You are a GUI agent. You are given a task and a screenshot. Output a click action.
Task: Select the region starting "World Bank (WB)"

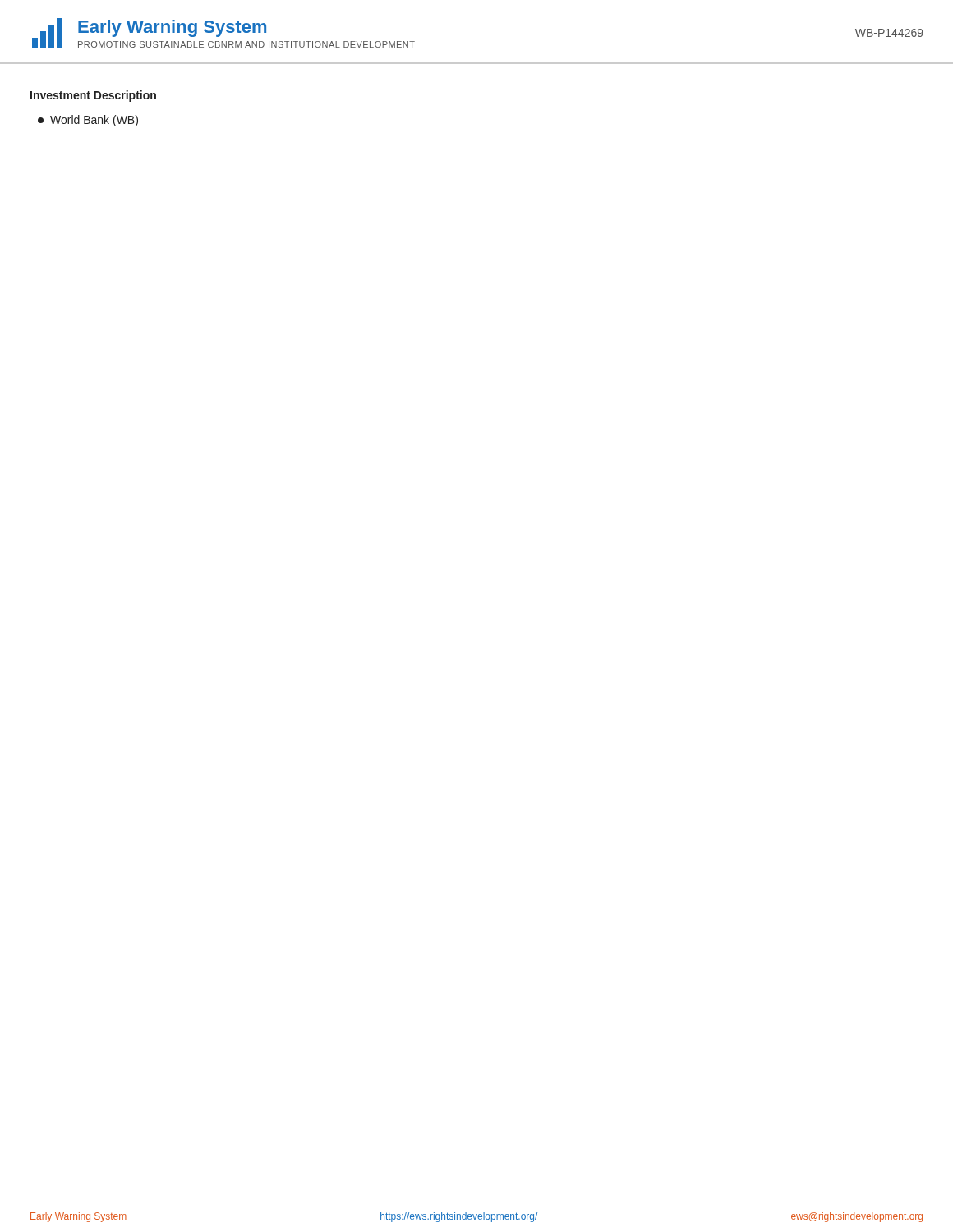click(88, 120)
